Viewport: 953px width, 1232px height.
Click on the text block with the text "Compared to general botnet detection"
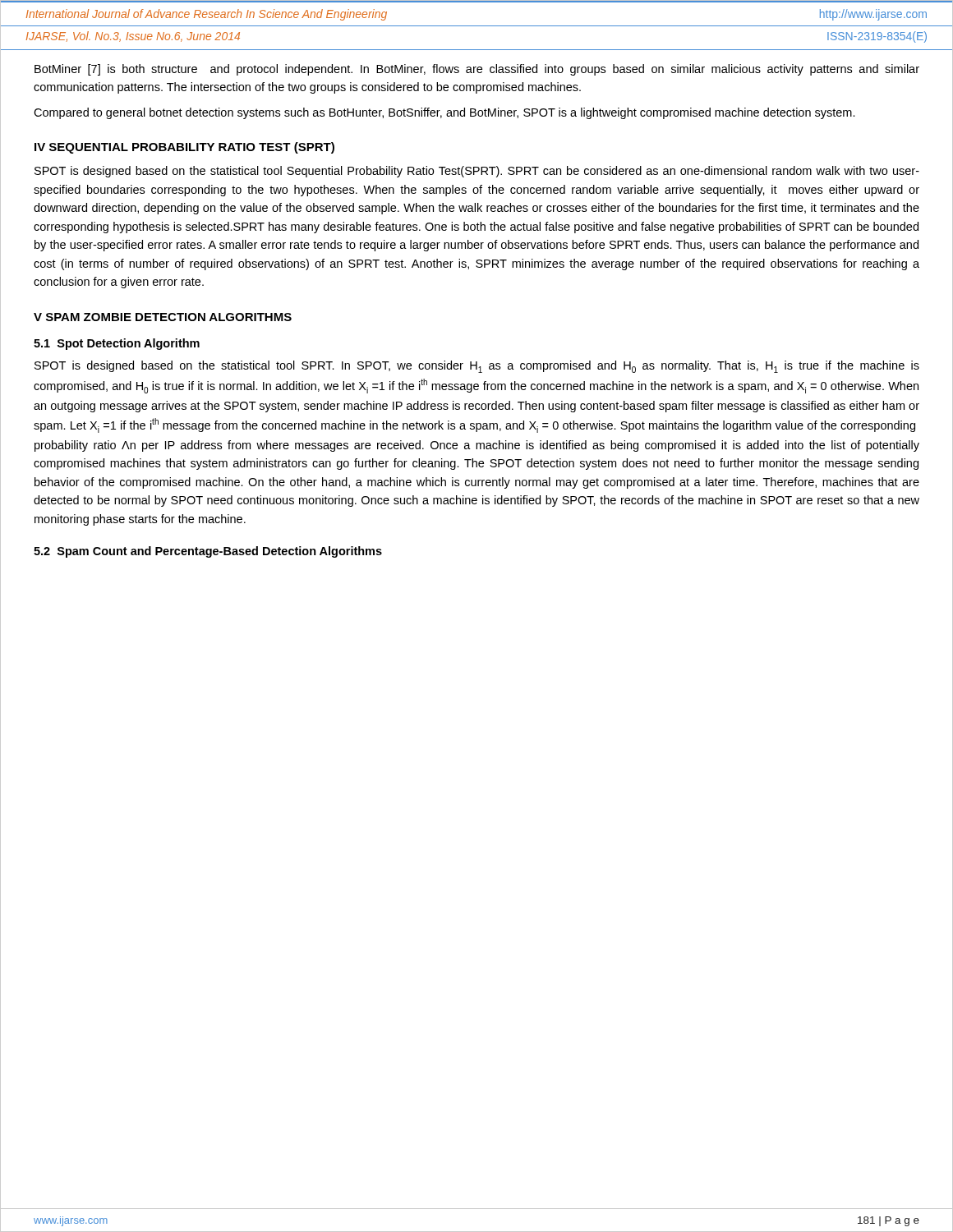(x=445, y=112)
